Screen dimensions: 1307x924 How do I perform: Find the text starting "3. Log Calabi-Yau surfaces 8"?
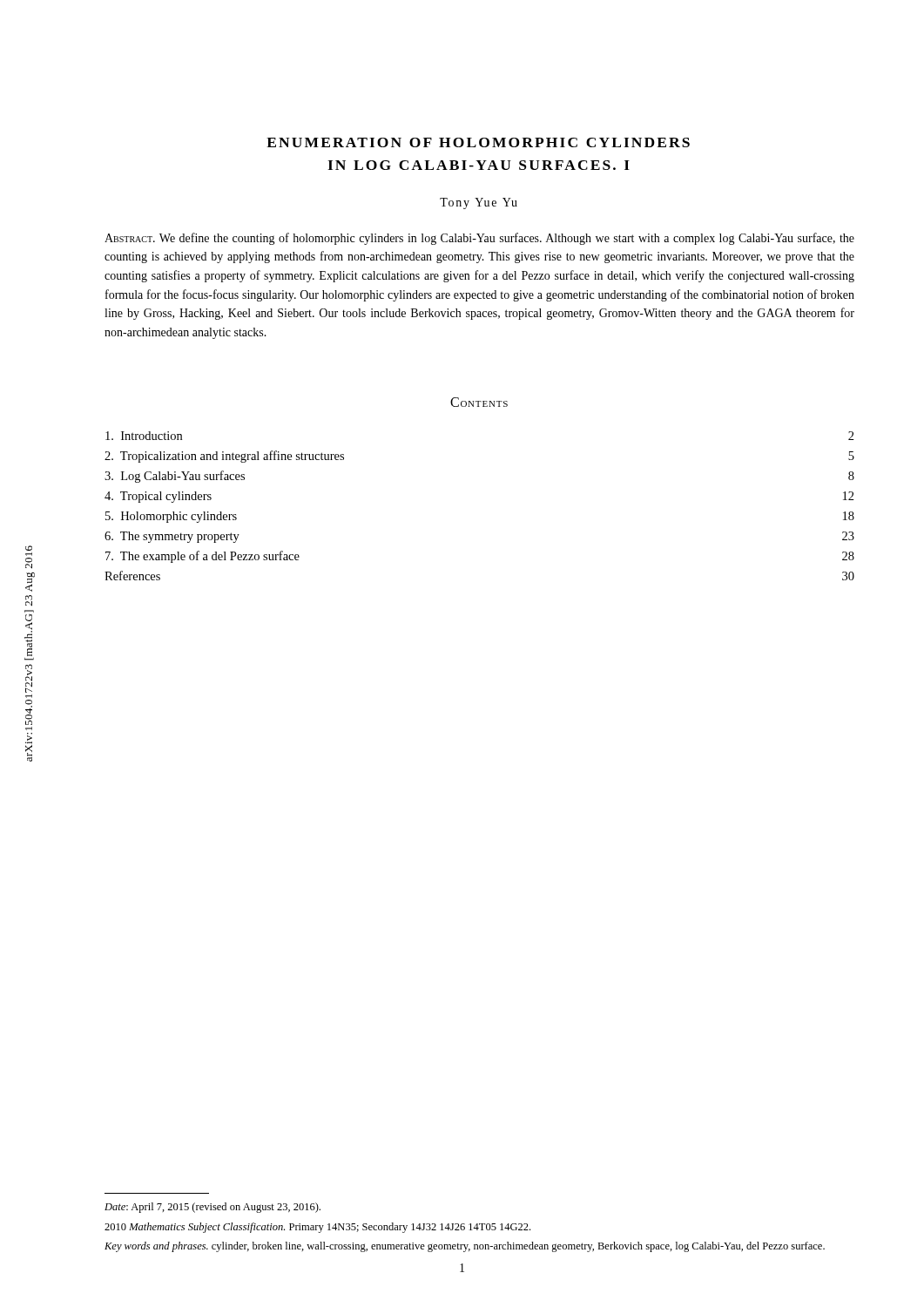coord(175,476)
